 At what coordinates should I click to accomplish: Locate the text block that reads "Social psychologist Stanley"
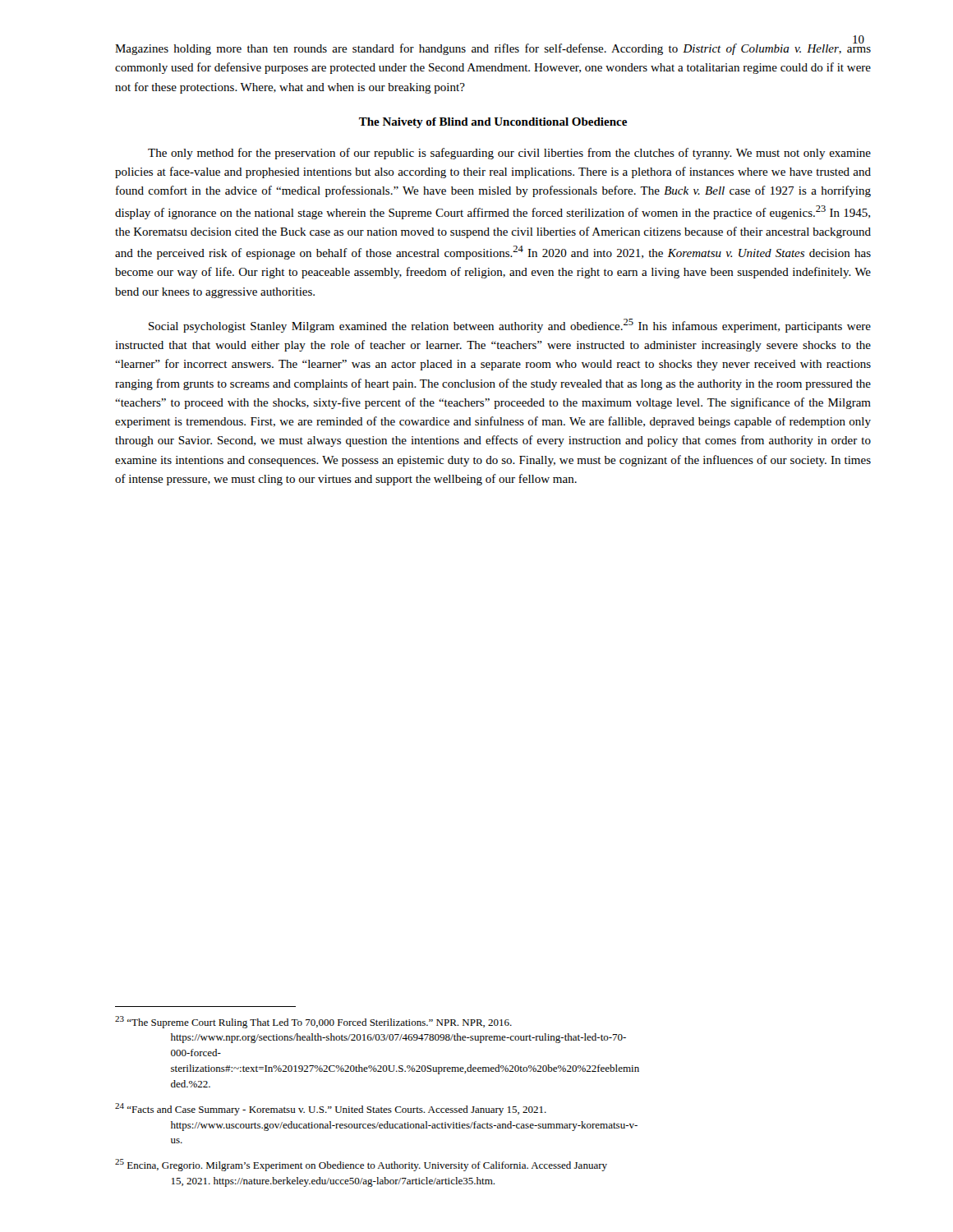[x=493, y=401]
